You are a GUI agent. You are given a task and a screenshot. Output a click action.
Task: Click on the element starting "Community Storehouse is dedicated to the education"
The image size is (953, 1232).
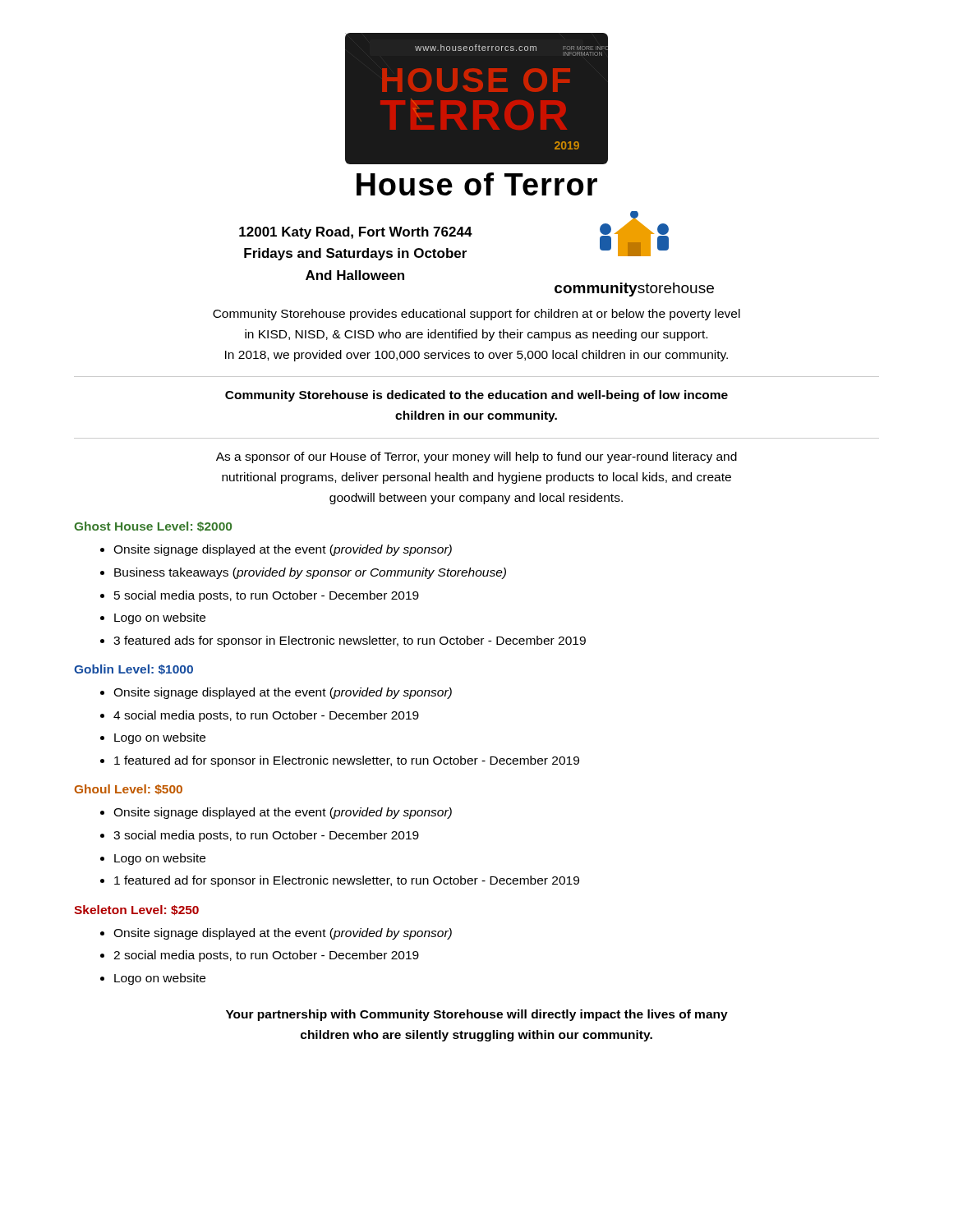476,405
